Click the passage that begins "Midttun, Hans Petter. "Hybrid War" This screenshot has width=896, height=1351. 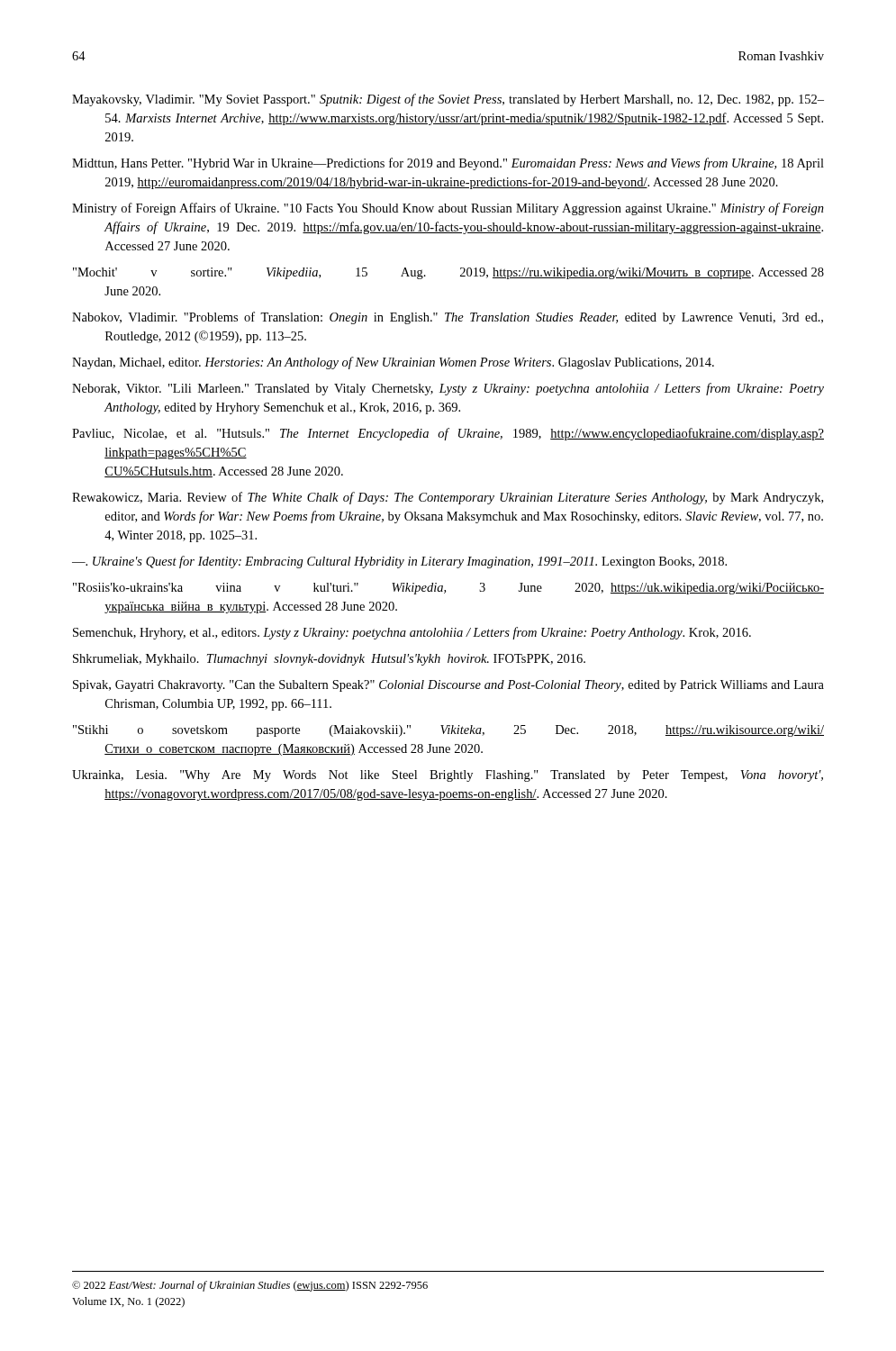(x=448, y=172)
